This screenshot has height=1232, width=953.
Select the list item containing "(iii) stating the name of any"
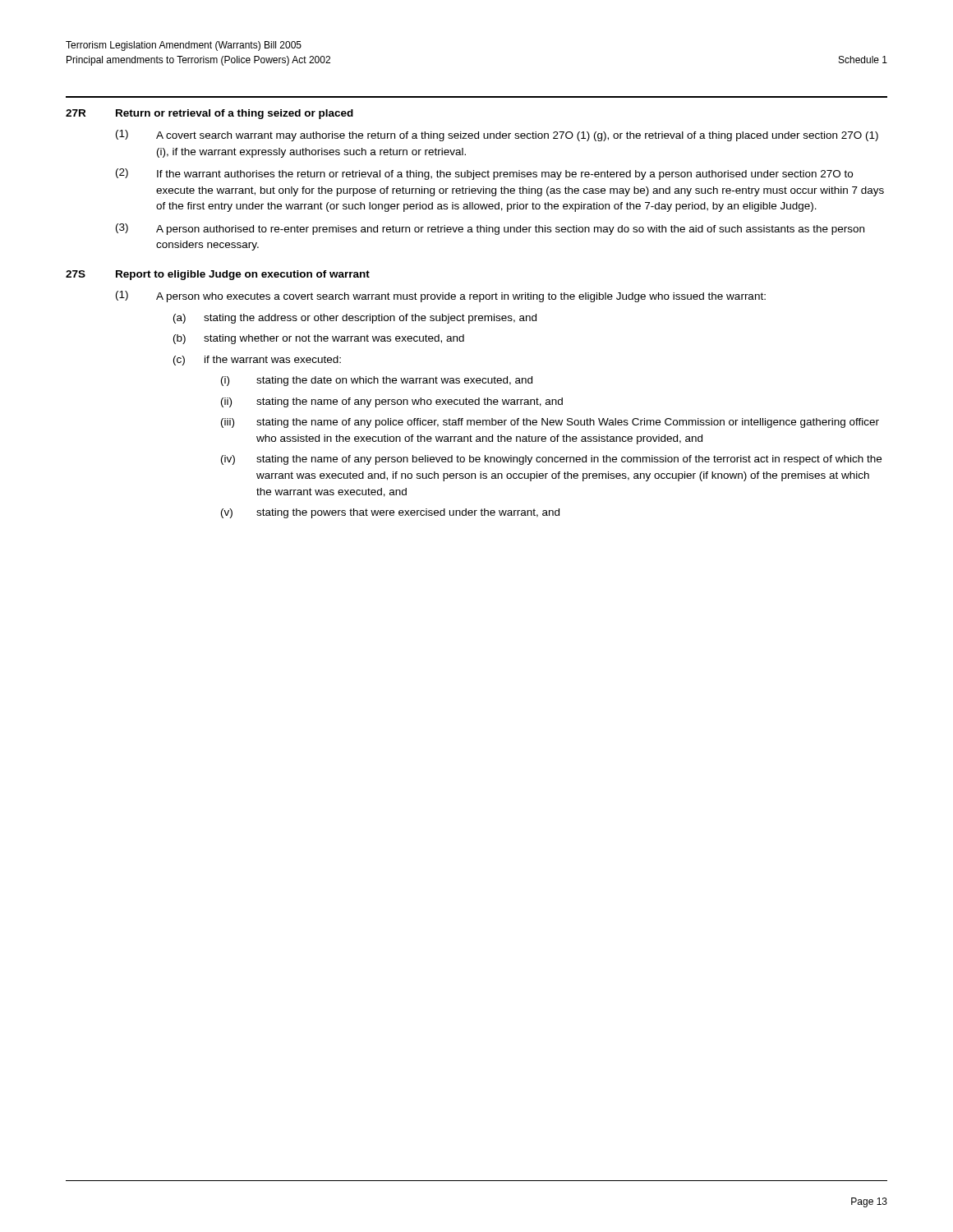554,430
